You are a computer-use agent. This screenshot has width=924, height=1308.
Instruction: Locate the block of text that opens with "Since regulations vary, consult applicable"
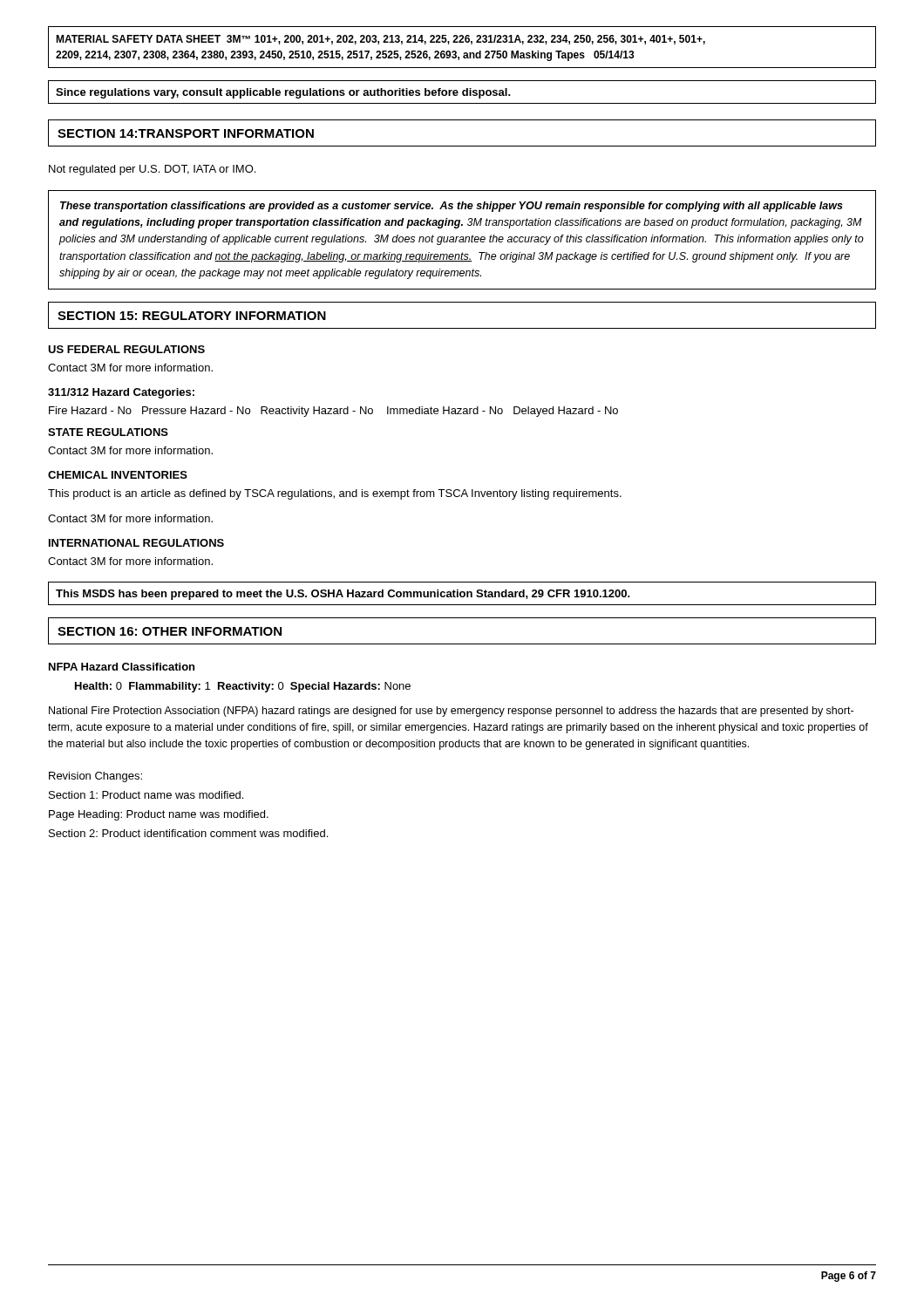283,92
